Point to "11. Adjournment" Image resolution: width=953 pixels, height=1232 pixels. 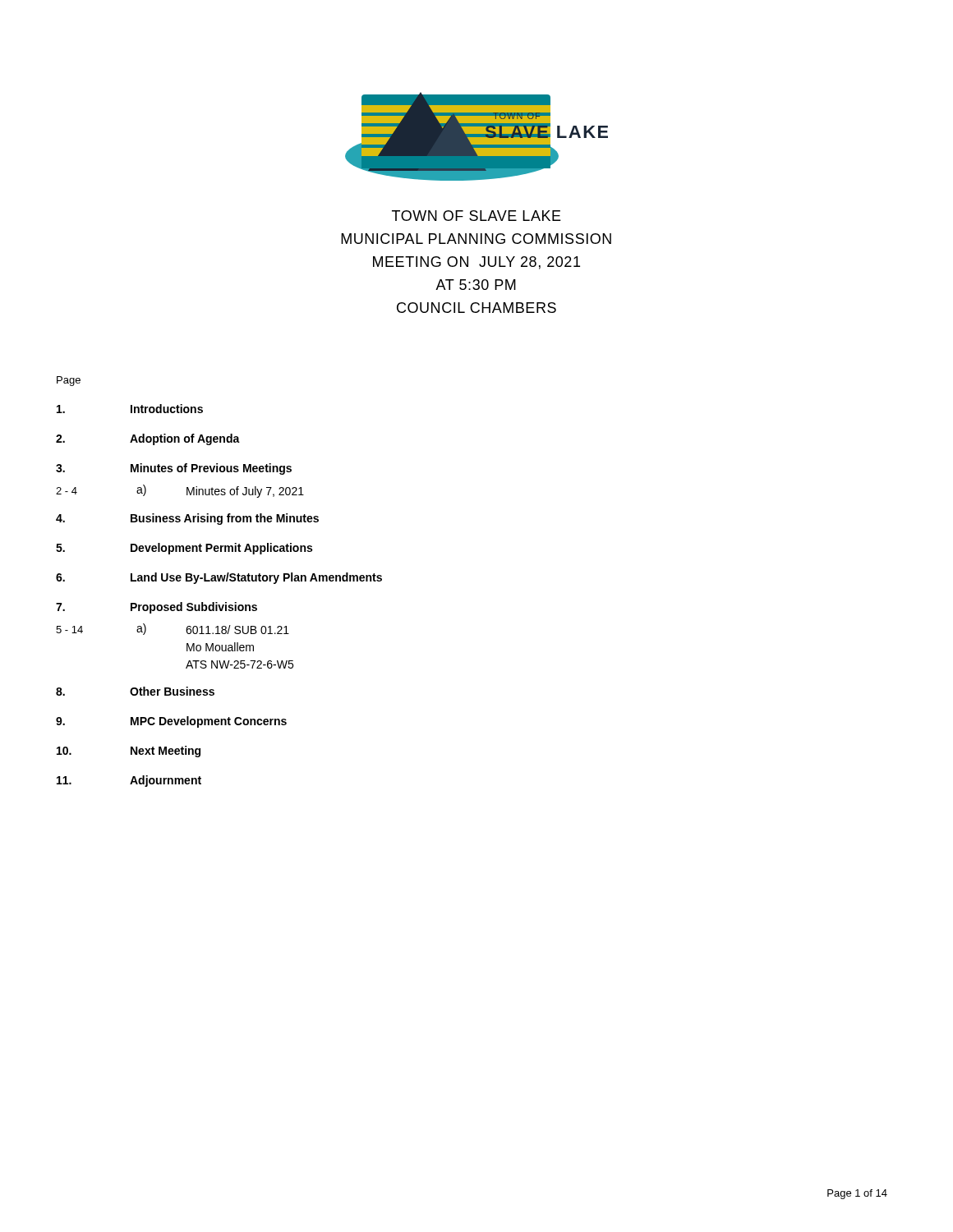tap(129, 780)
